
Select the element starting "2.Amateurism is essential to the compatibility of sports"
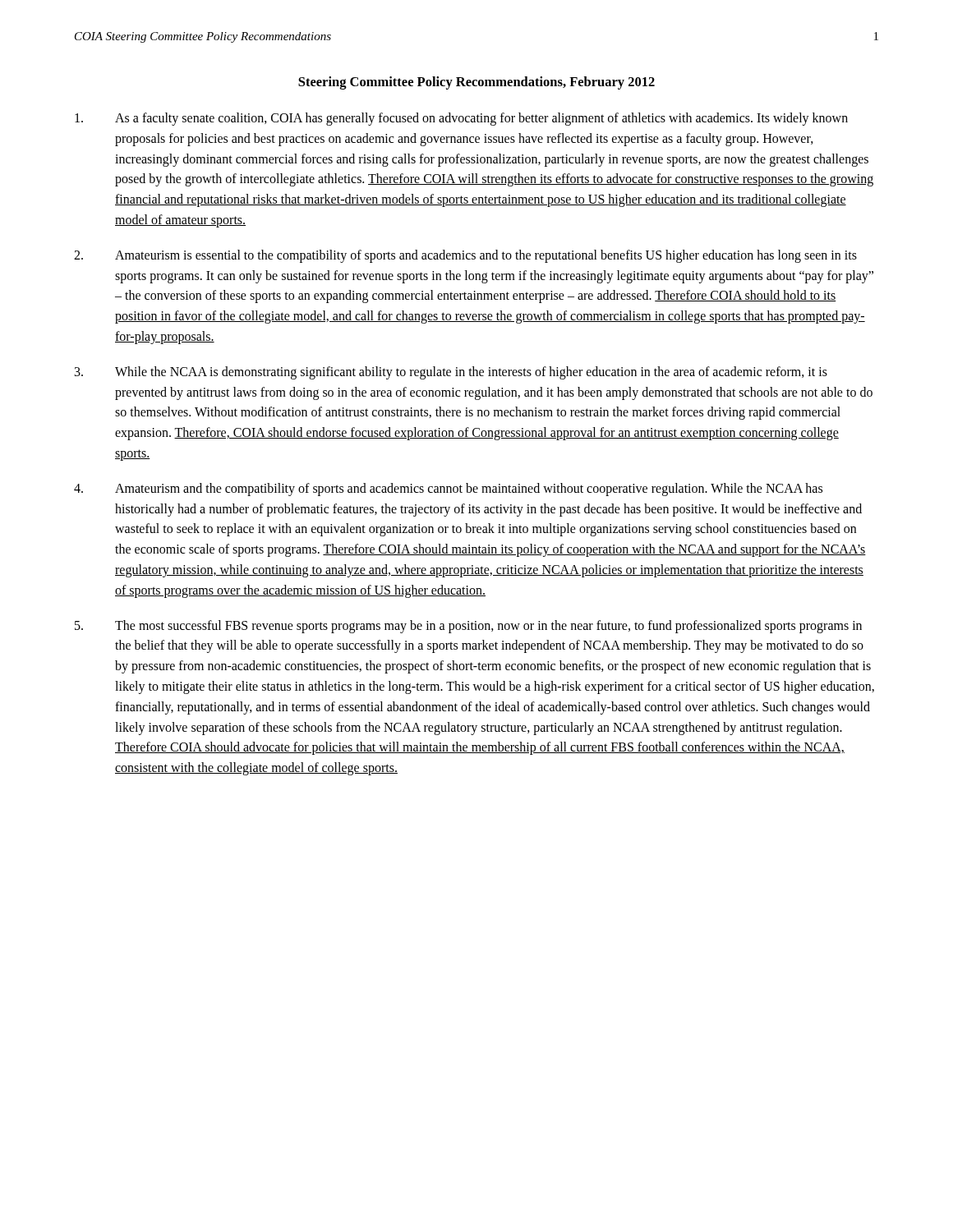(474, 296)
